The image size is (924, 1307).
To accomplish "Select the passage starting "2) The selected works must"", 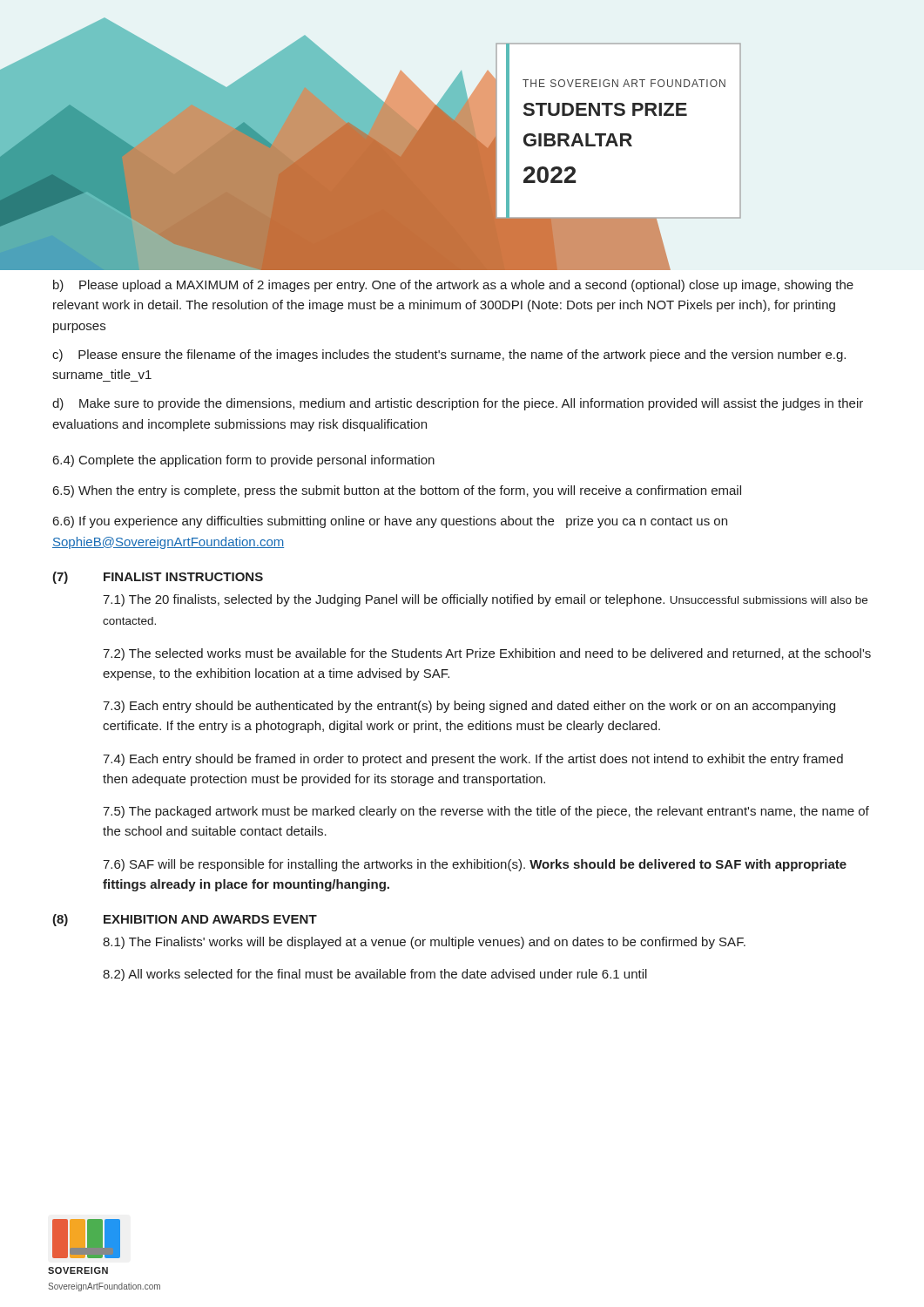I will [x=487, y=663].
